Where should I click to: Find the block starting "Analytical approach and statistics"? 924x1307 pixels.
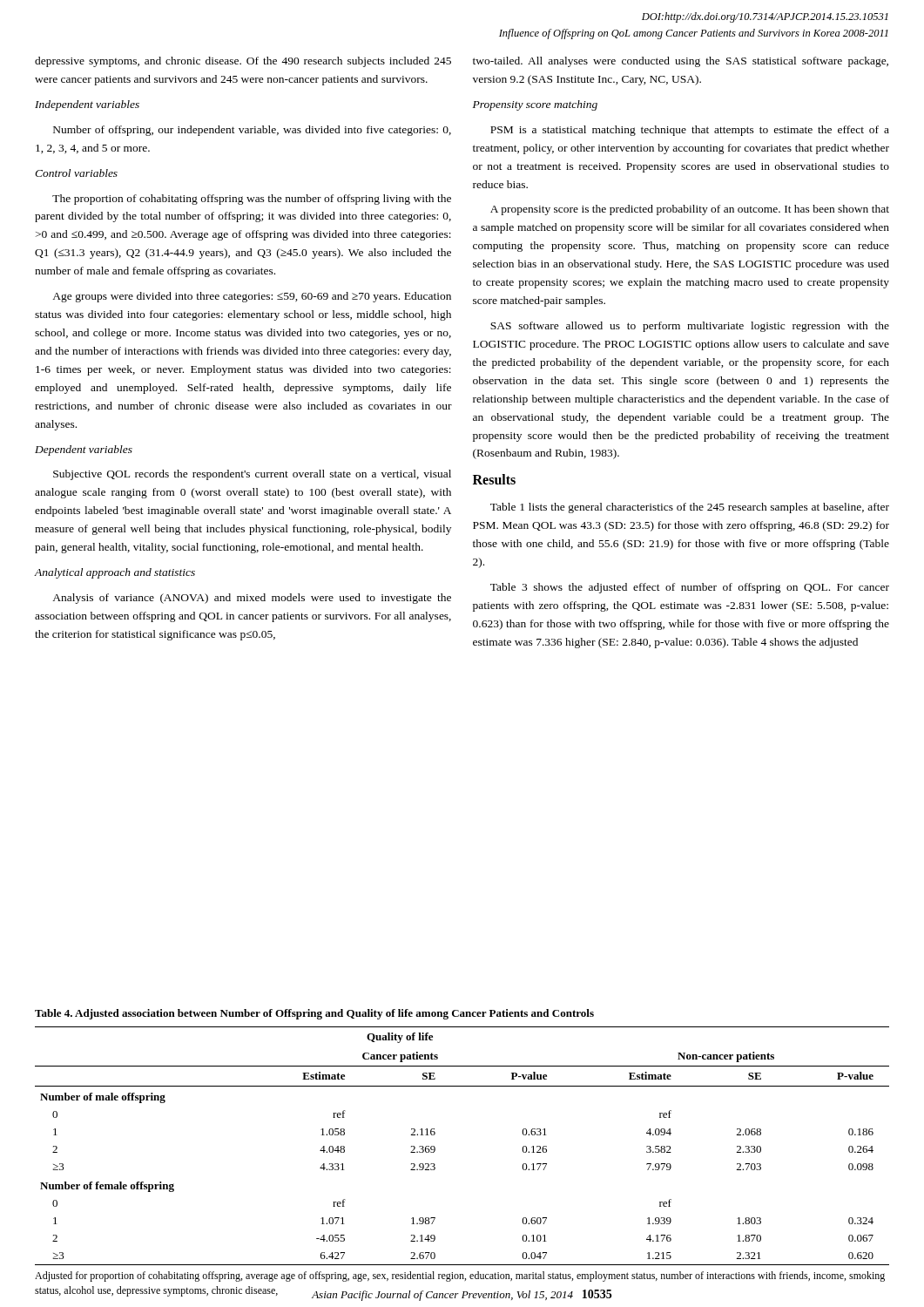click(115, 573)
